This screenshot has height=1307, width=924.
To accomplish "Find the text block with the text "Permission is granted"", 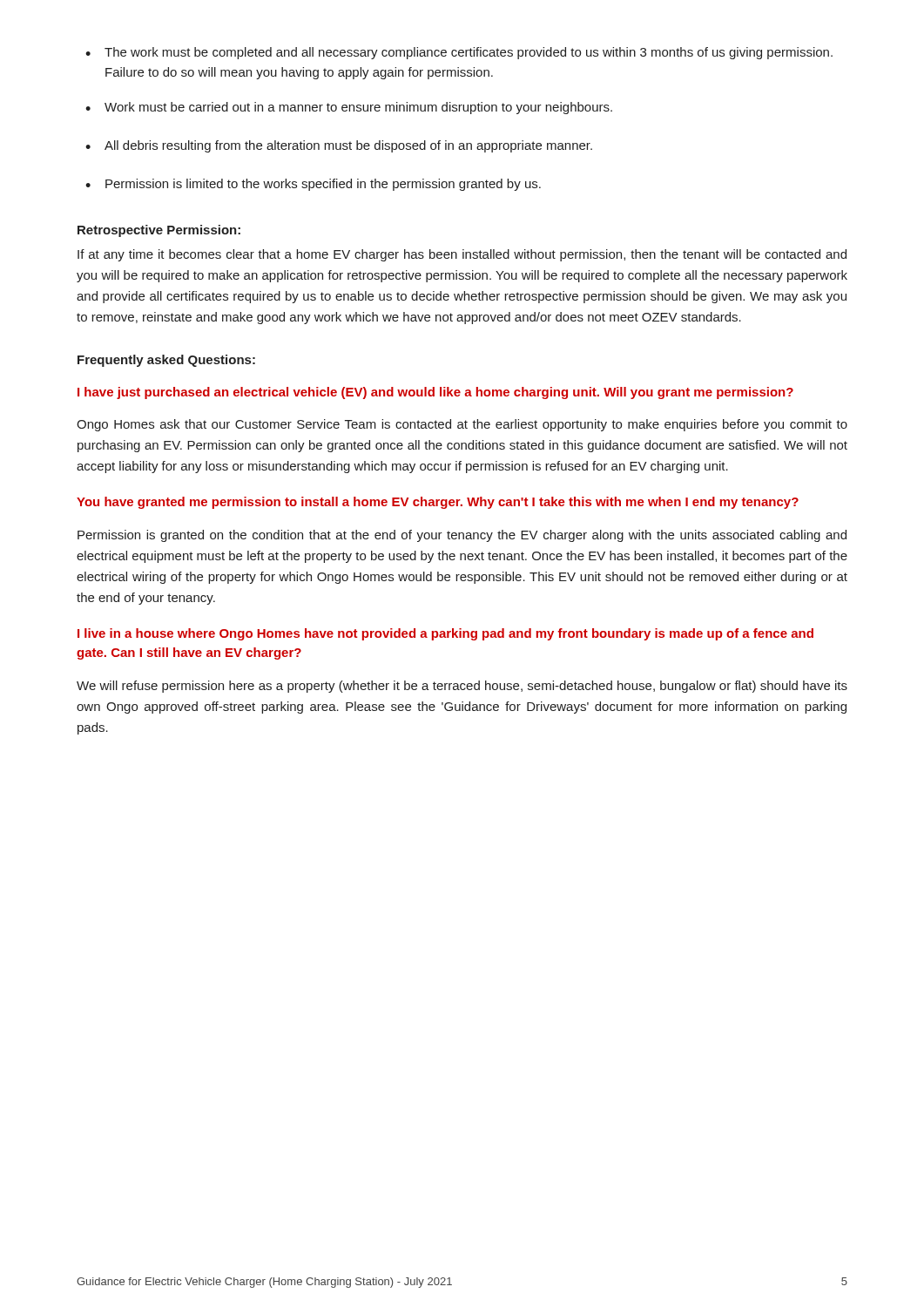I will (462, 565).
